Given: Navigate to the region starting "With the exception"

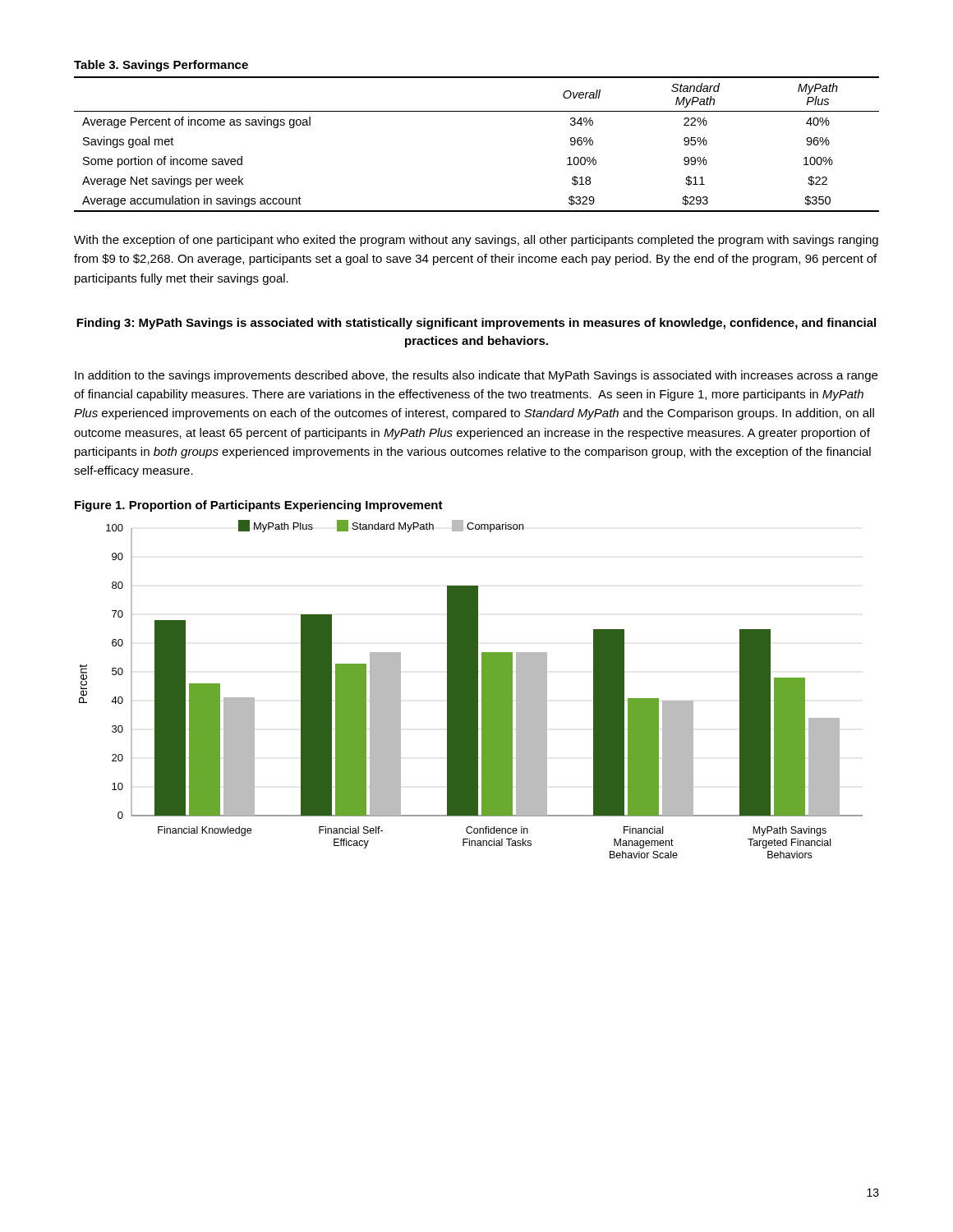Looking at the screenshot, I should 476,259.
